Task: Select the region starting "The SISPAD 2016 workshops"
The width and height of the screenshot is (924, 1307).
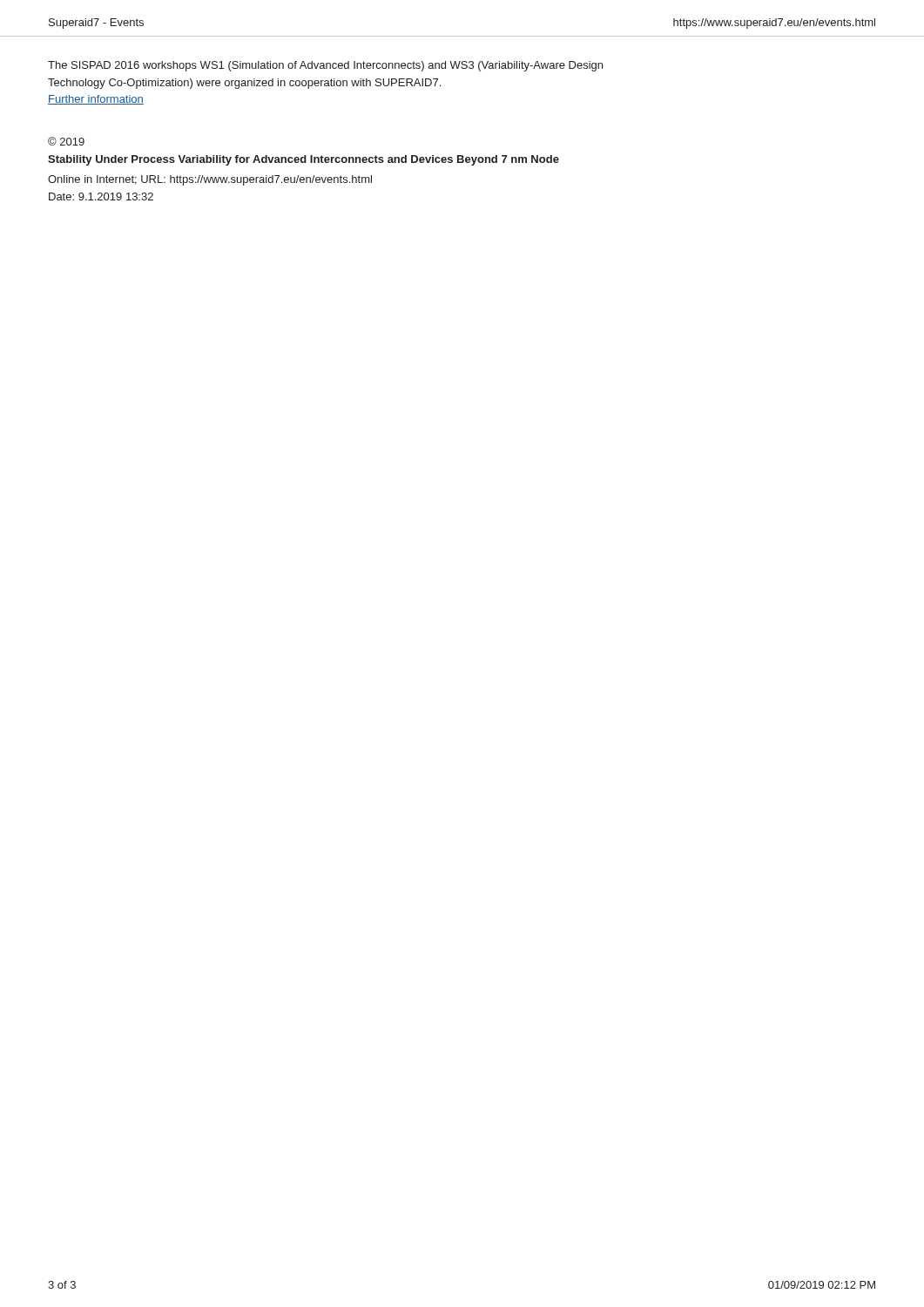Action: (326, 82)
